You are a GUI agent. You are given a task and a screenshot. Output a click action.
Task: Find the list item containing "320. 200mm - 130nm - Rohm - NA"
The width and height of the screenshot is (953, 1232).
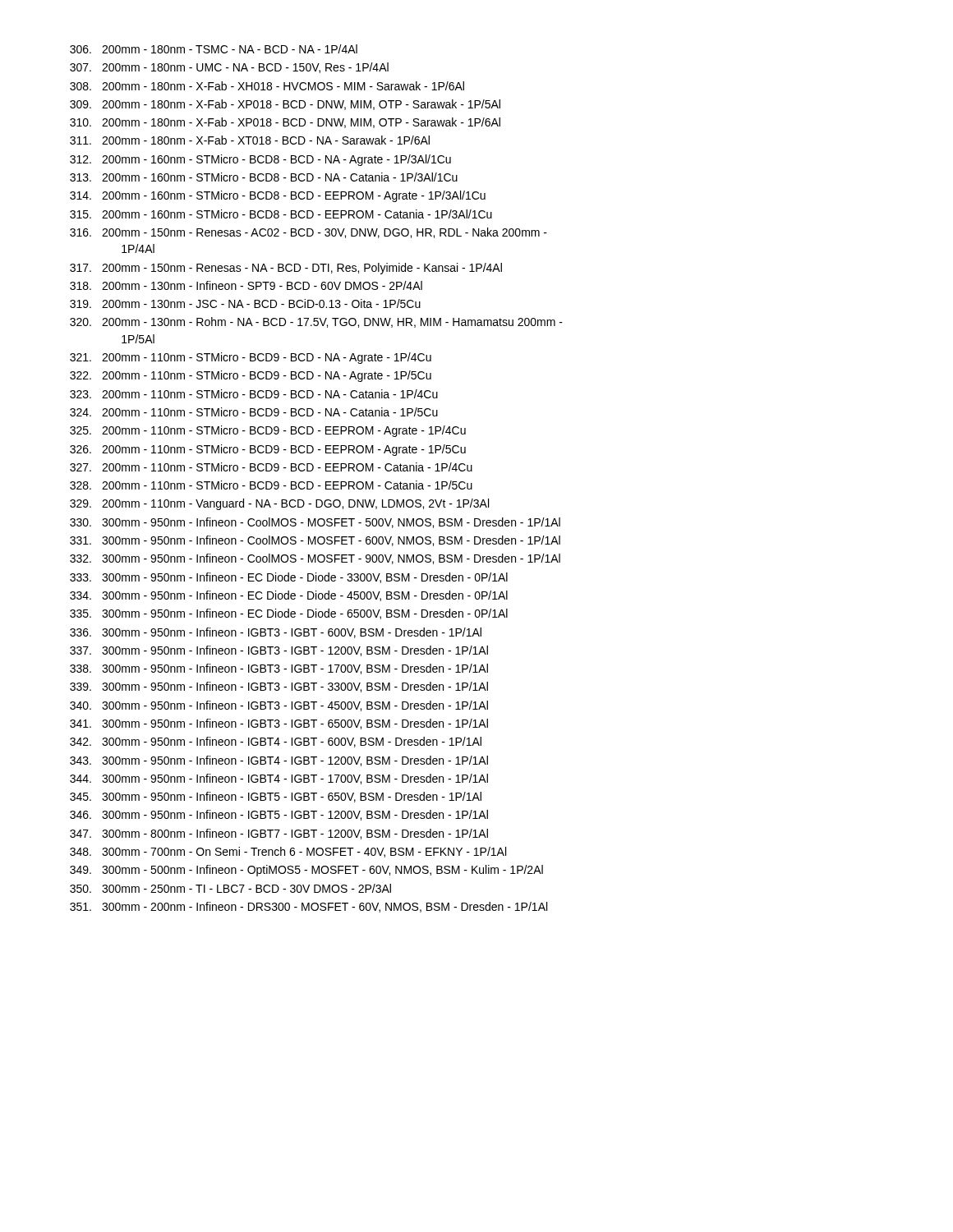point(476,331)
